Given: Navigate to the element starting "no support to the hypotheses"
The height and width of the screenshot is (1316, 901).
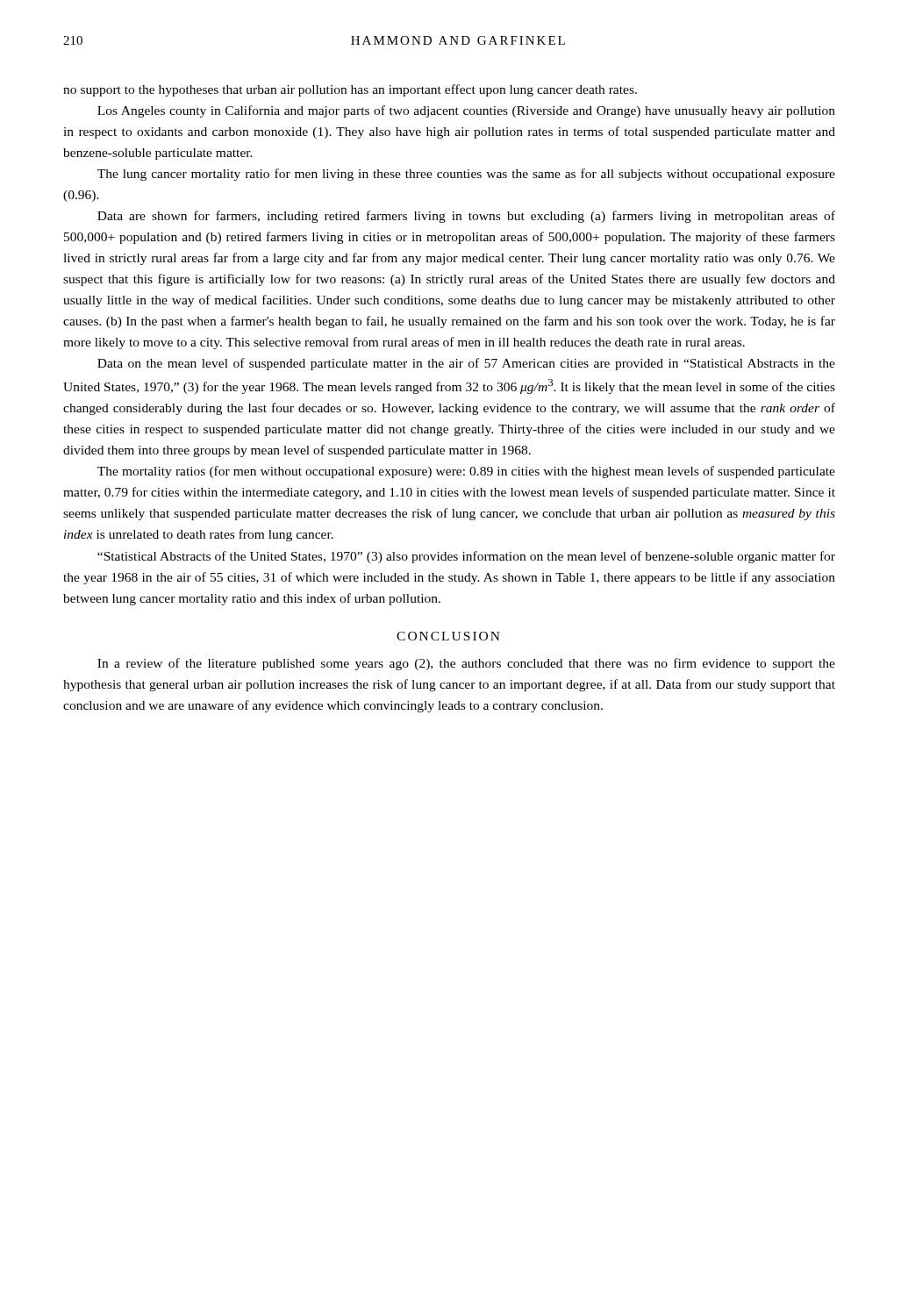Looking at the screenshot, I should click(x=449, y=344).
